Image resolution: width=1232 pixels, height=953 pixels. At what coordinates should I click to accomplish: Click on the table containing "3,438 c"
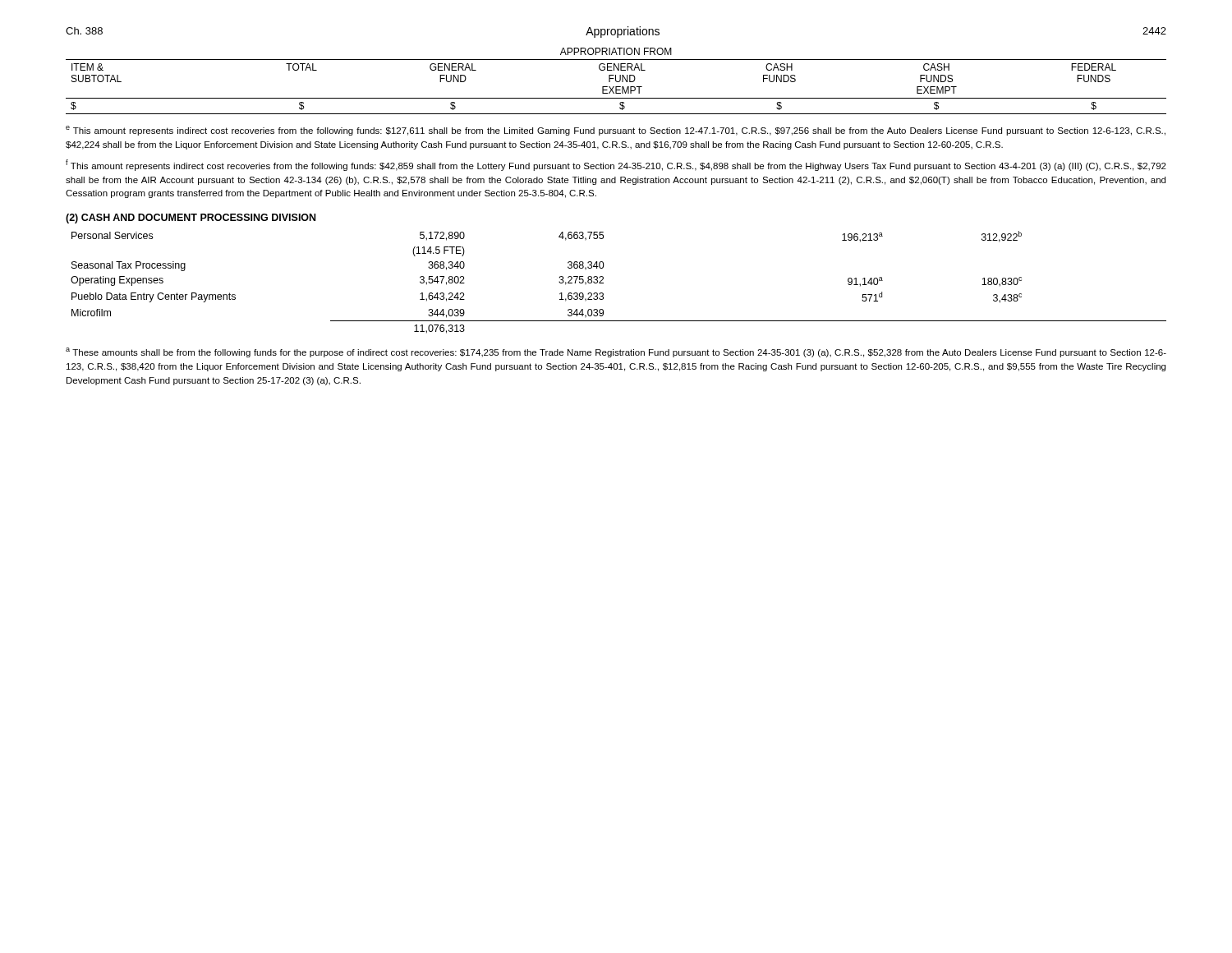[x=616, y=282]
